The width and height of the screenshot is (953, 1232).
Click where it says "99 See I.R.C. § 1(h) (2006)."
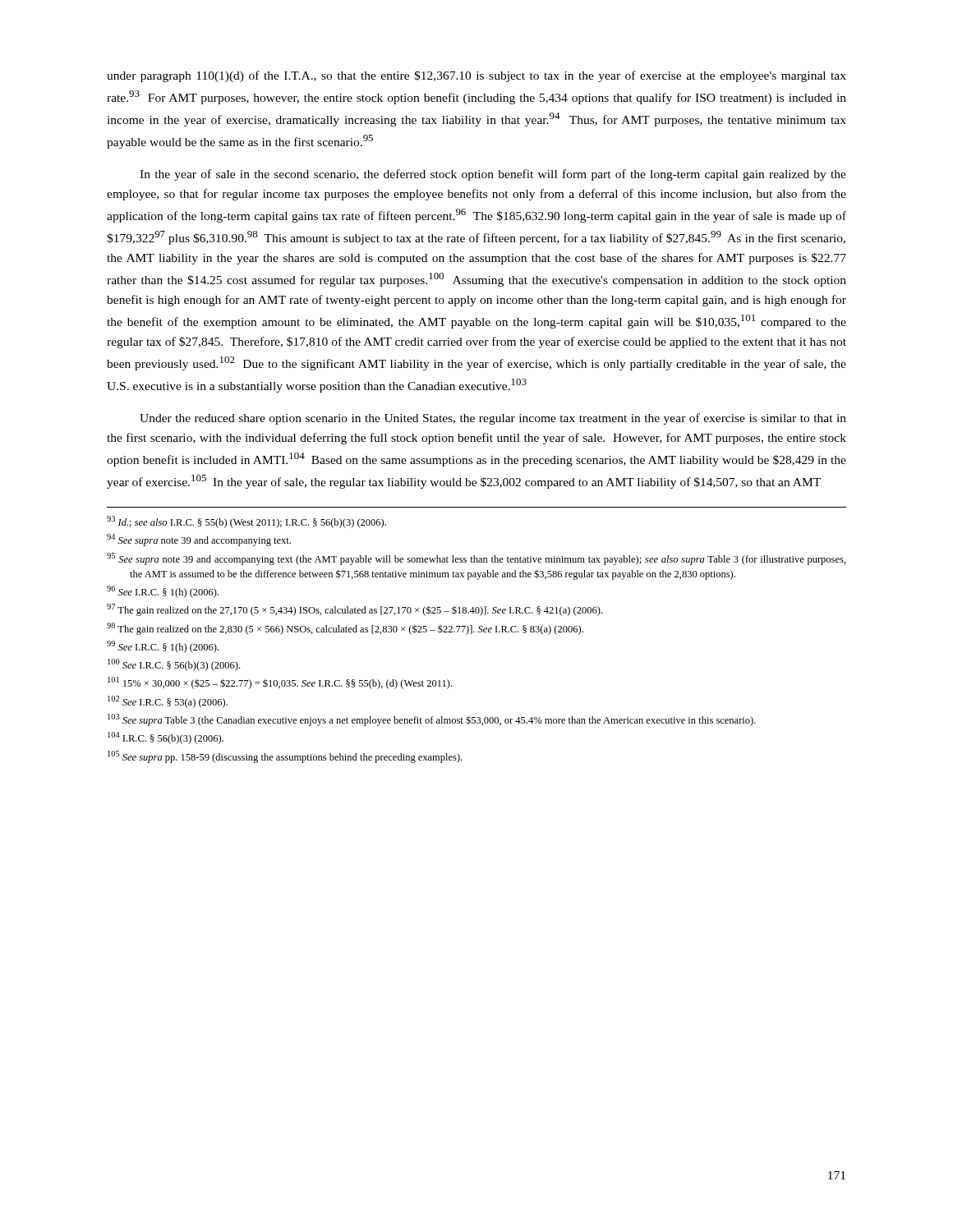(x=163, y=646)
